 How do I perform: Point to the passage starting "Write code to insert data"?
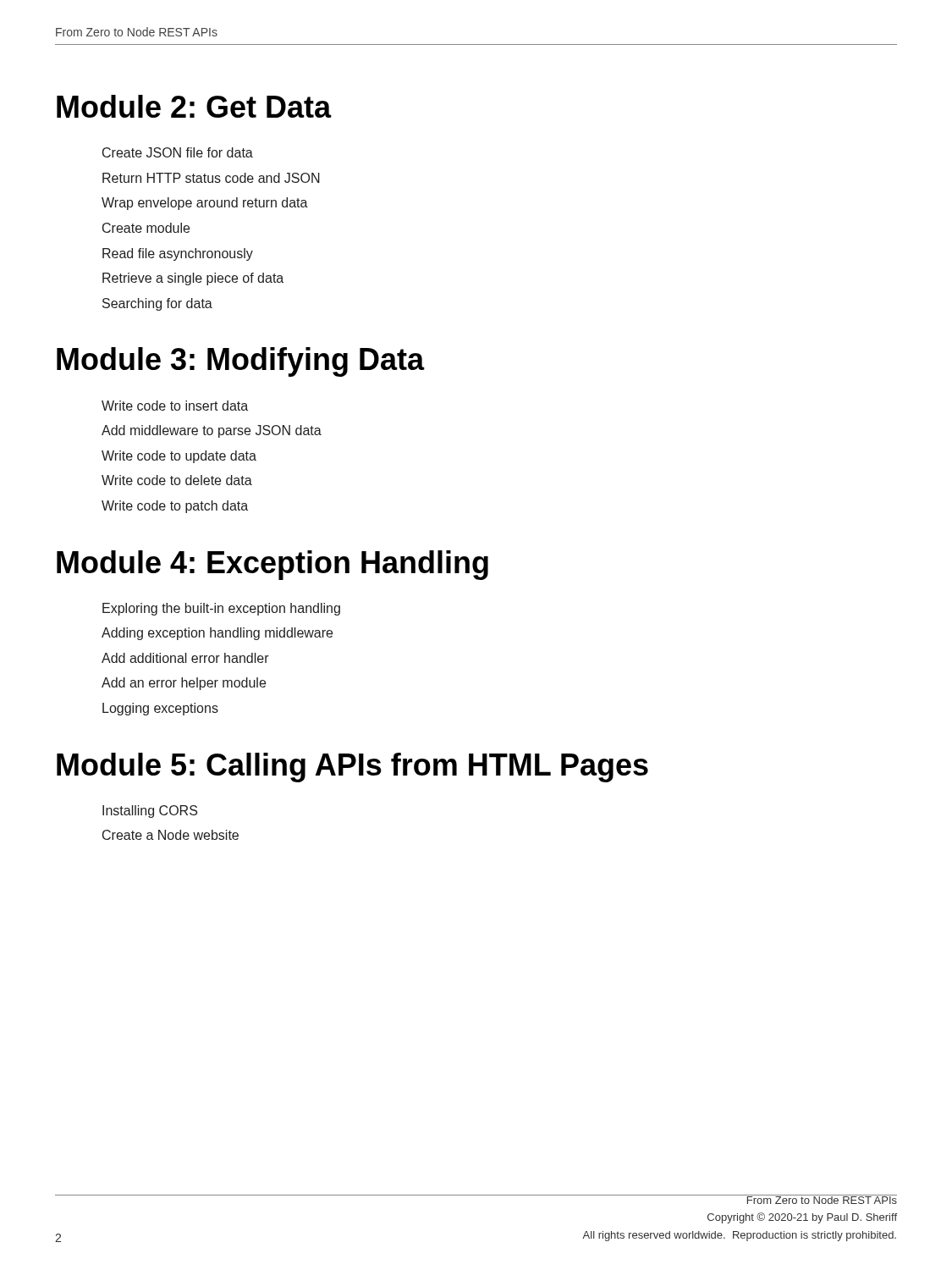175,406
